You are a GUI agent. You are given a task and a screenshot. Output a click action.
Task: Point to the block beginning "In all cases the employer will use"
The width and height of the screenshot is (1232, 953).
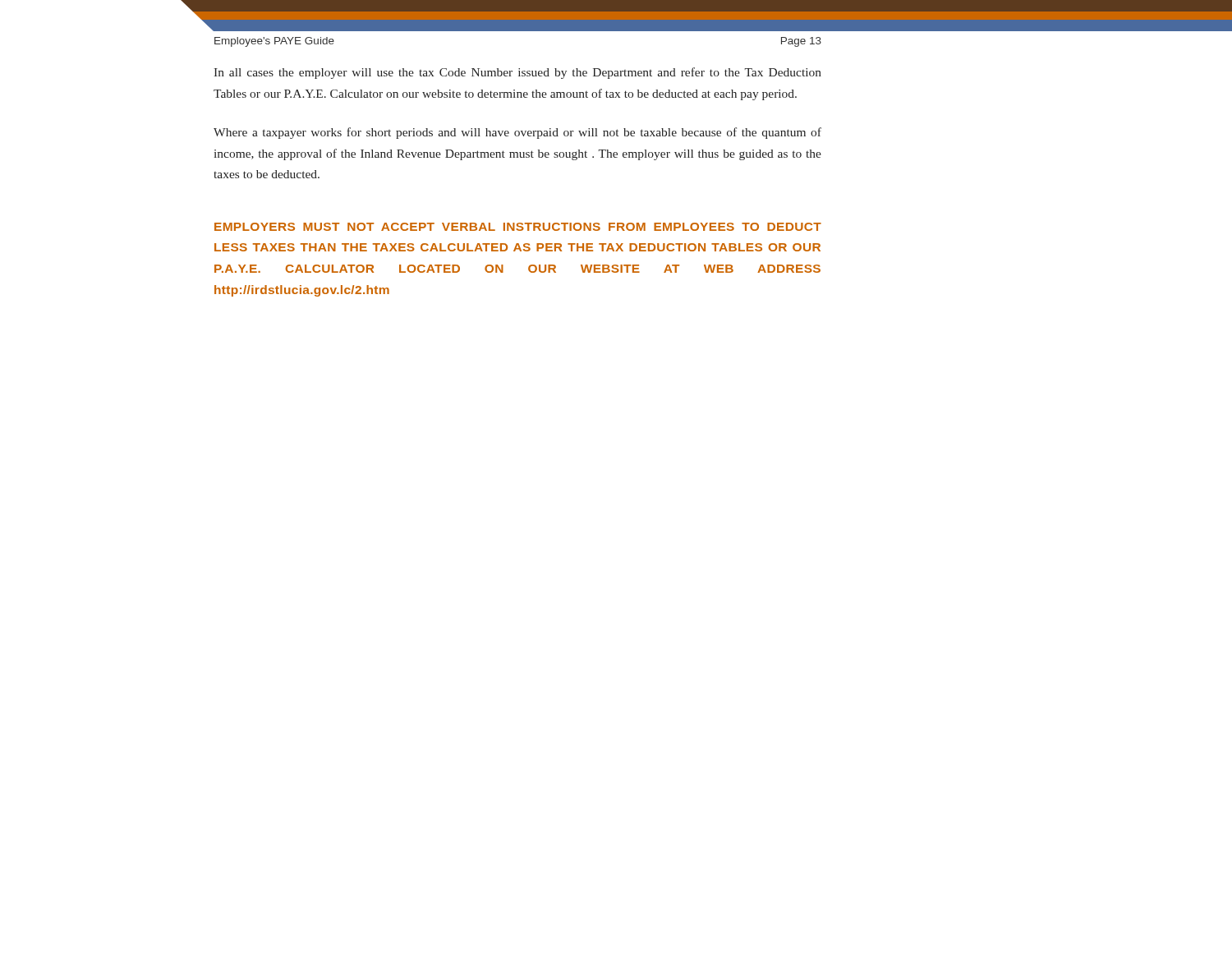[517, 82]
